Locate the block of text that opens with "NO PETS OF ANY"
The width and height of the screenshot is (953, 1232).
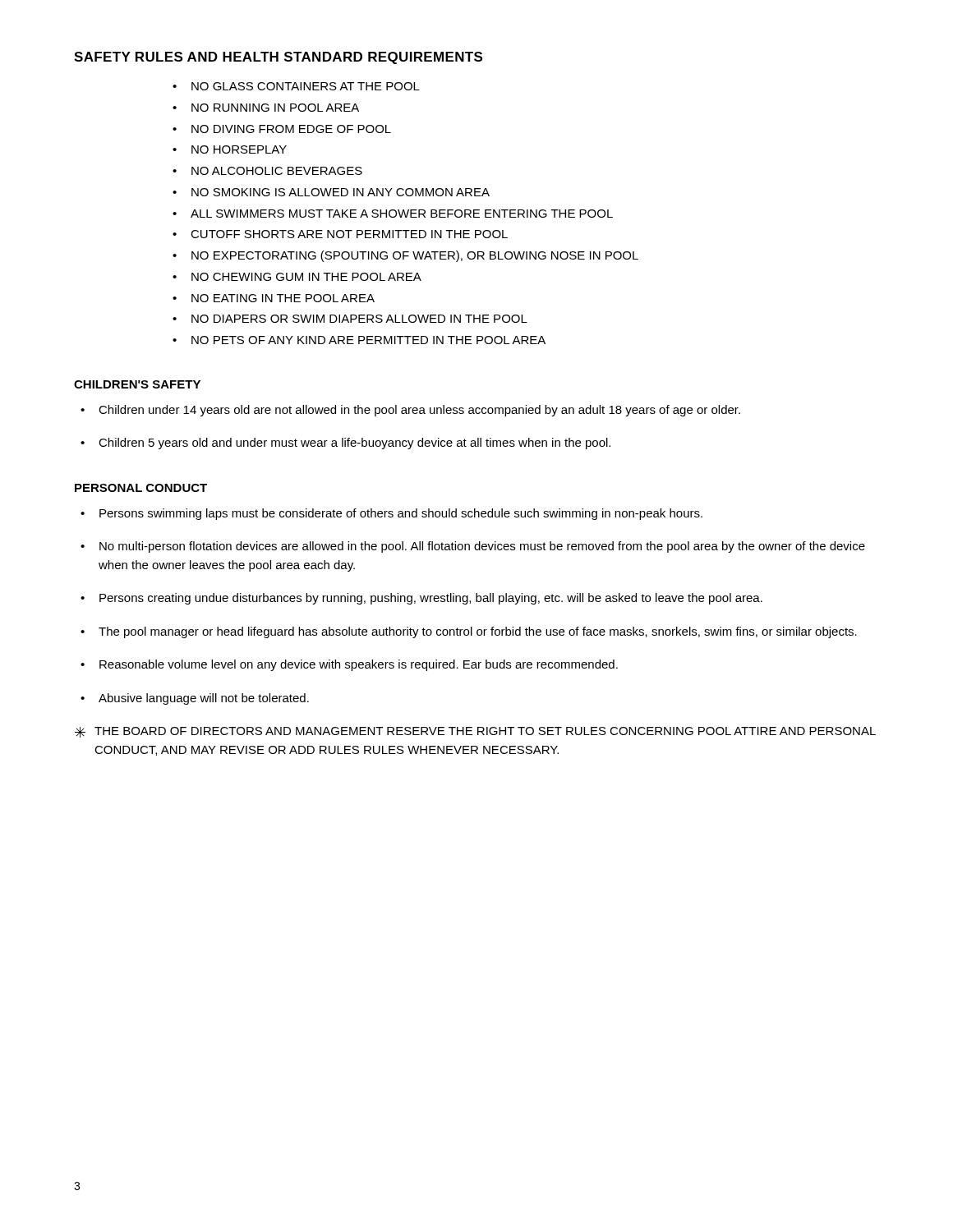[368, 340]
